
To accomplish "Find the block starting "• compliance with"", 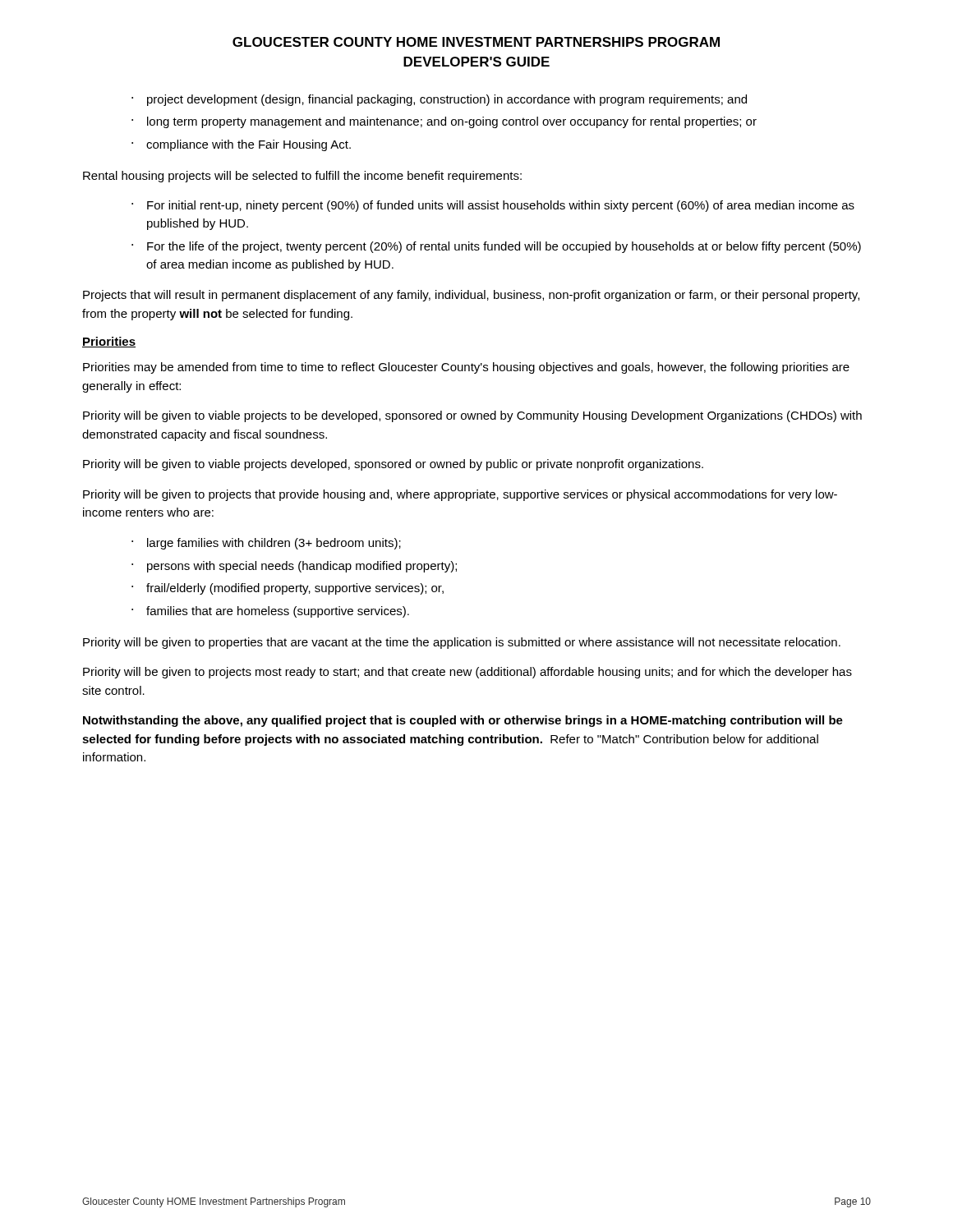I will pos(241,145).
